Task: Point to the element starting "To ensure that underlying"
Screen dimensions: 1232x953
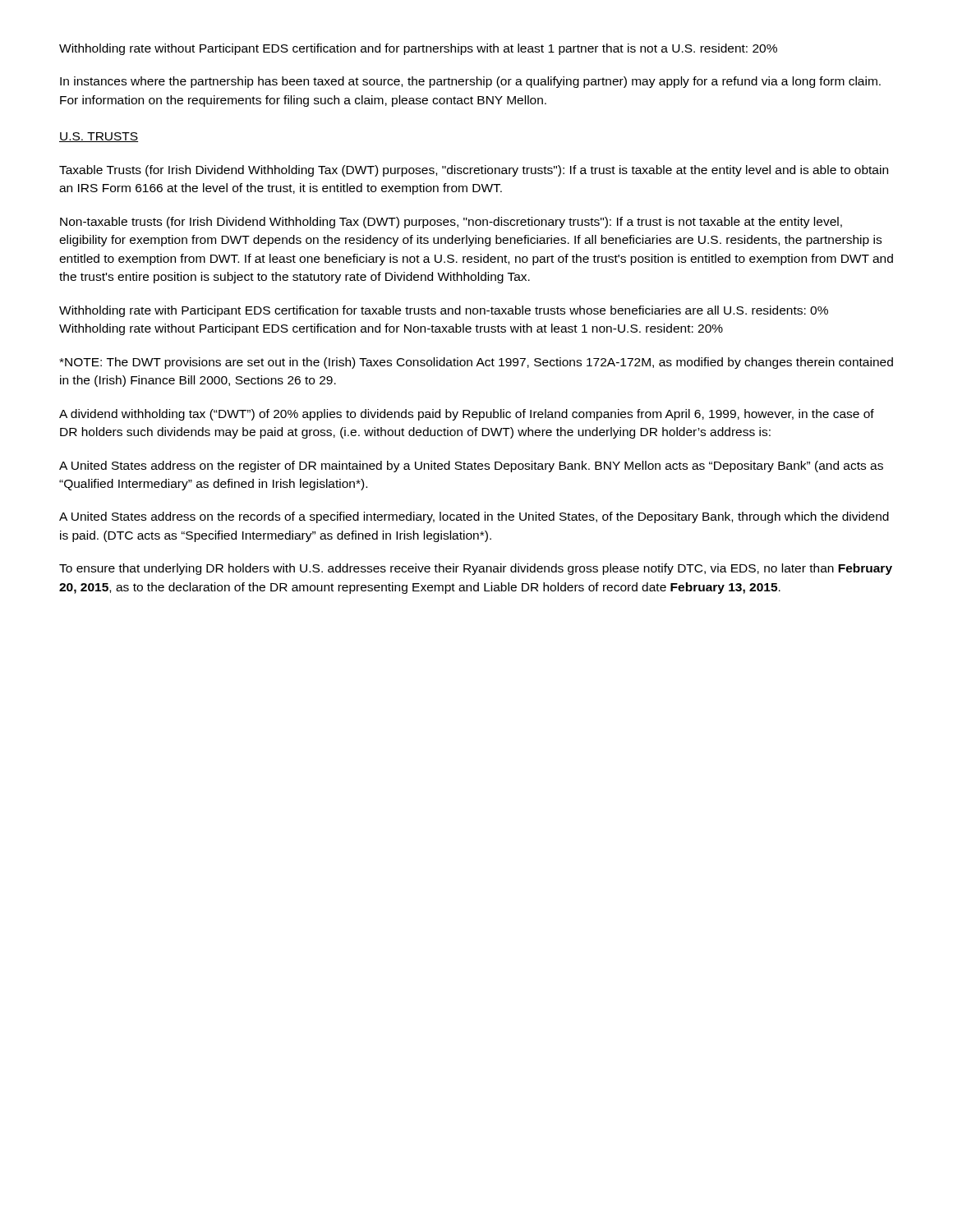Action: (x=476, y=578)
